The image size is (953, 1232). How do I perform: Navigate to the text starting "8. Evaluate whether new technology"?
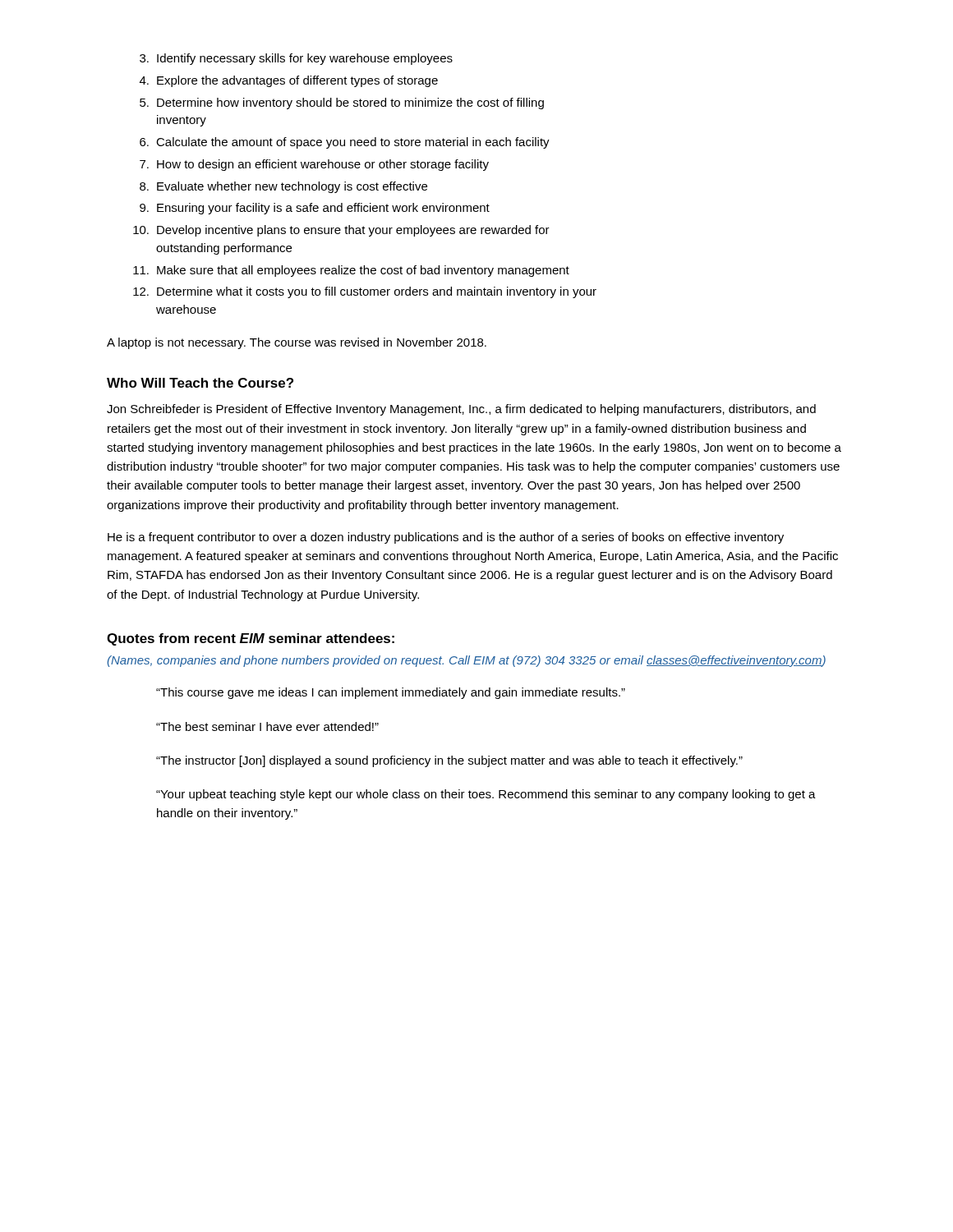coord(283,187)
